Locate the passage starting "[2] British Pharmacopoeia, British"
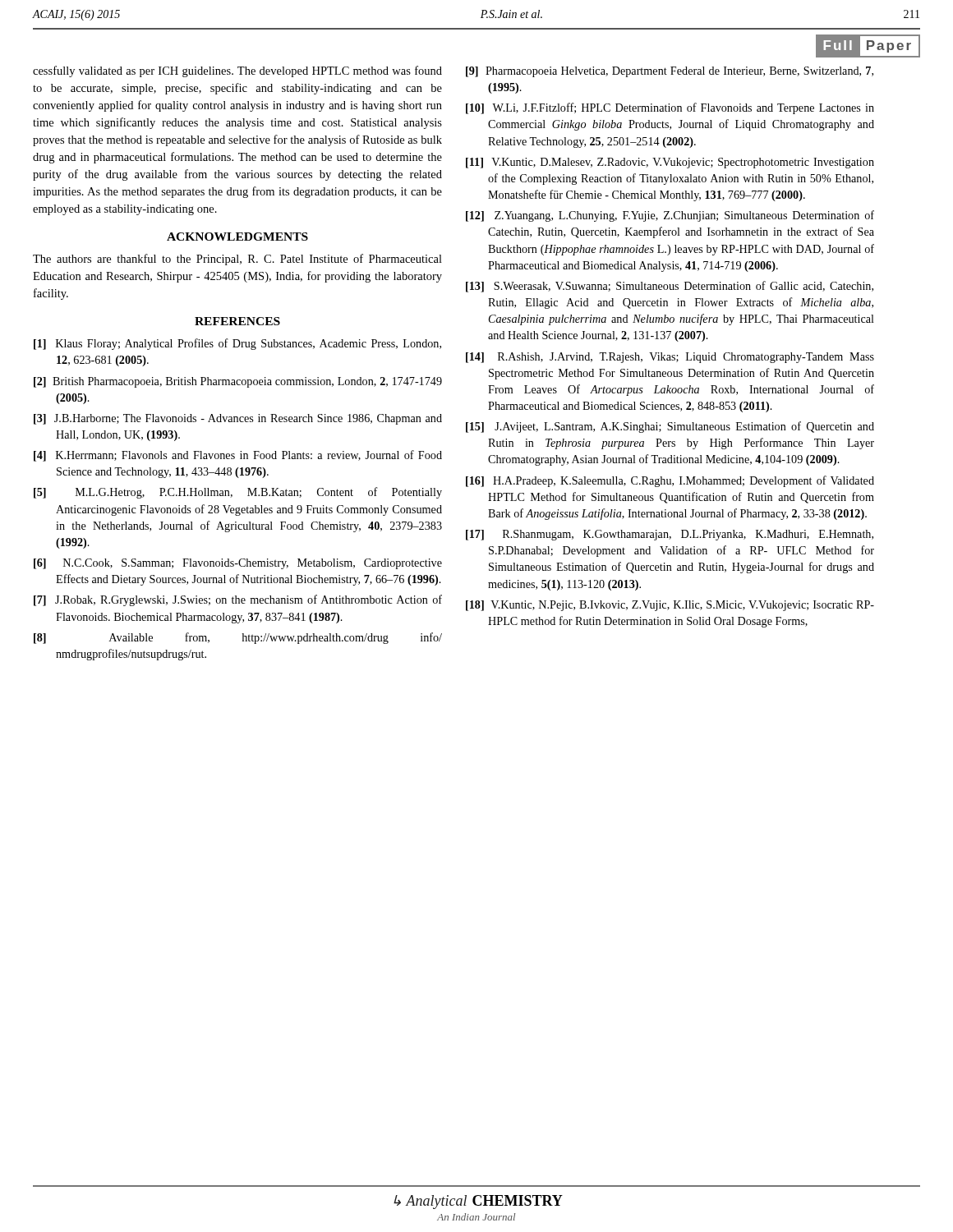The image size is (953, 1232). pyautogui.click(x=237, y=389)
